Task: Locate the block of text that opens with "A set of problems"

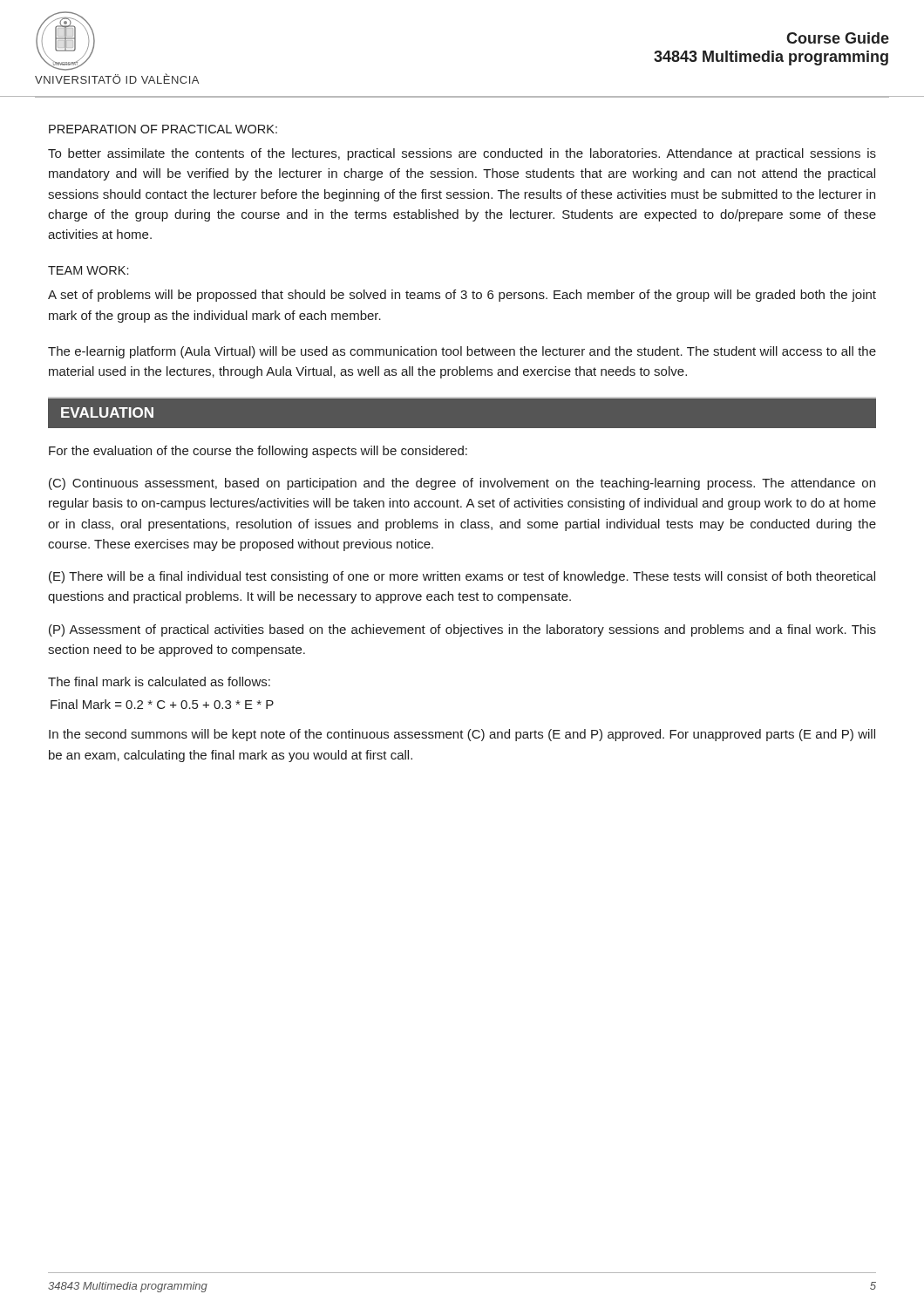Action: (x=462, y=305)
